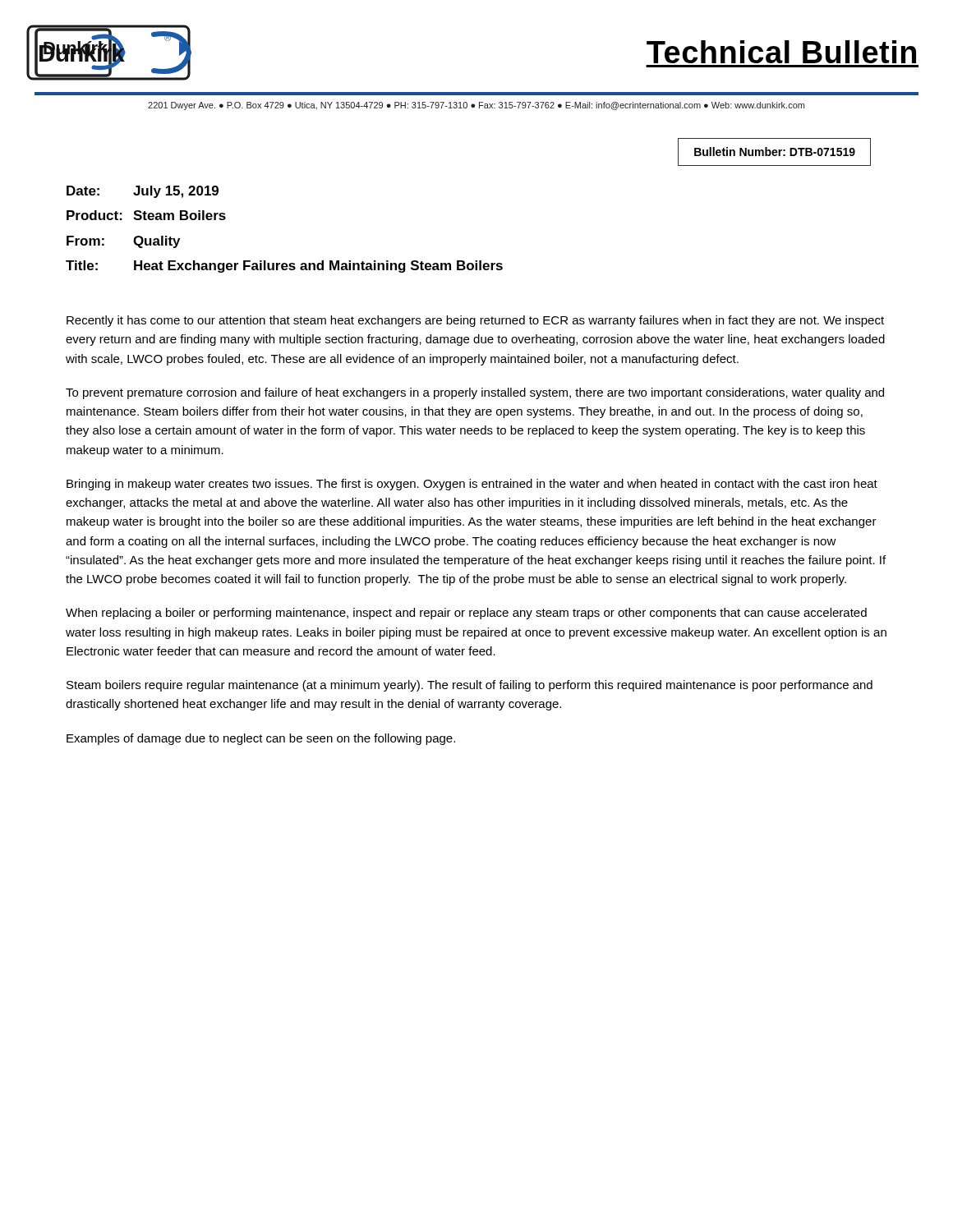Viewport: 953px width, 1232px height.
Task: Find the logo
Action: 117,53
